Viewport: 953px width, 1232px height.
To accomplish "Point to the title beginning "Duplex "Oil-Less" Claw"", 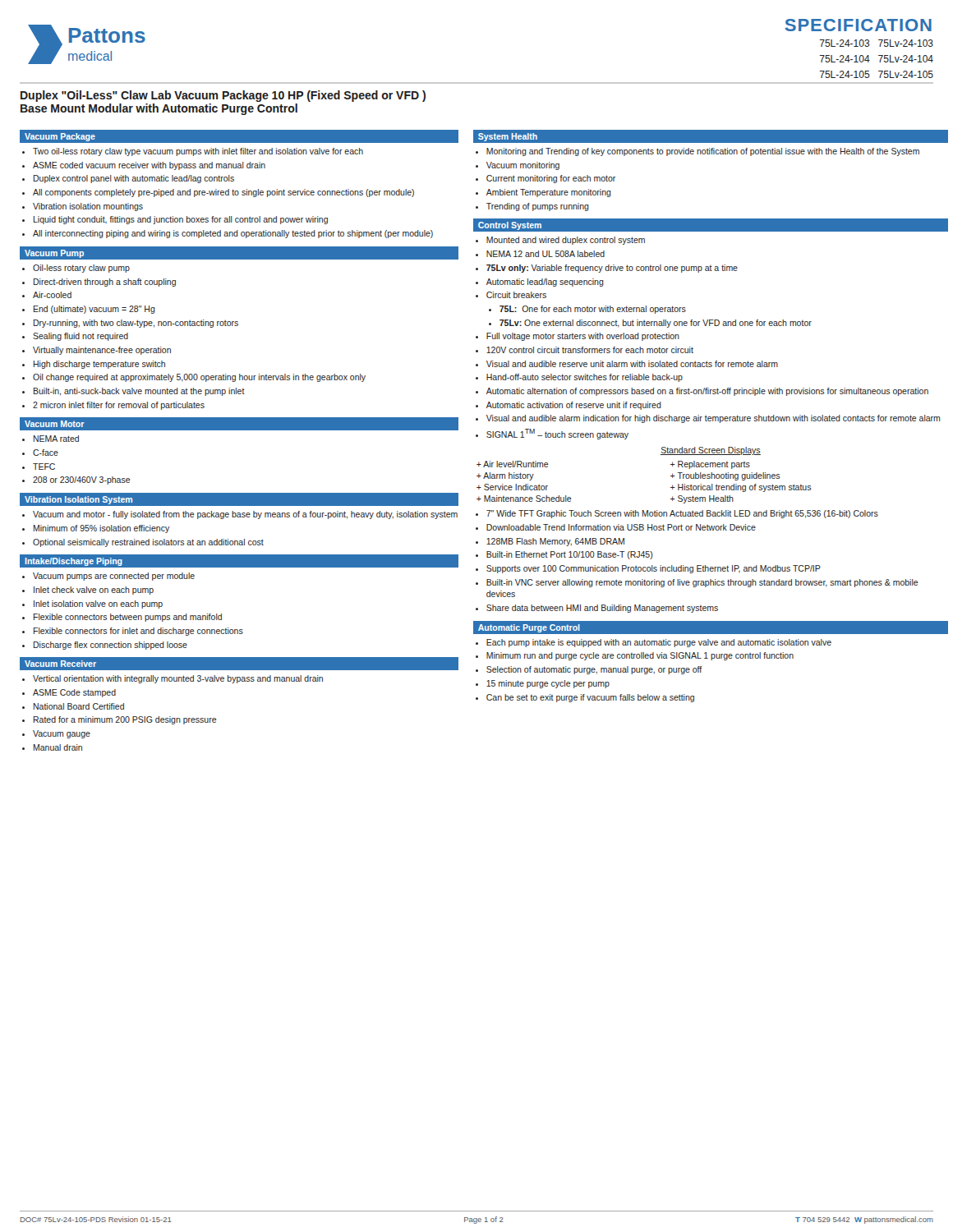I will coord(223,102).
